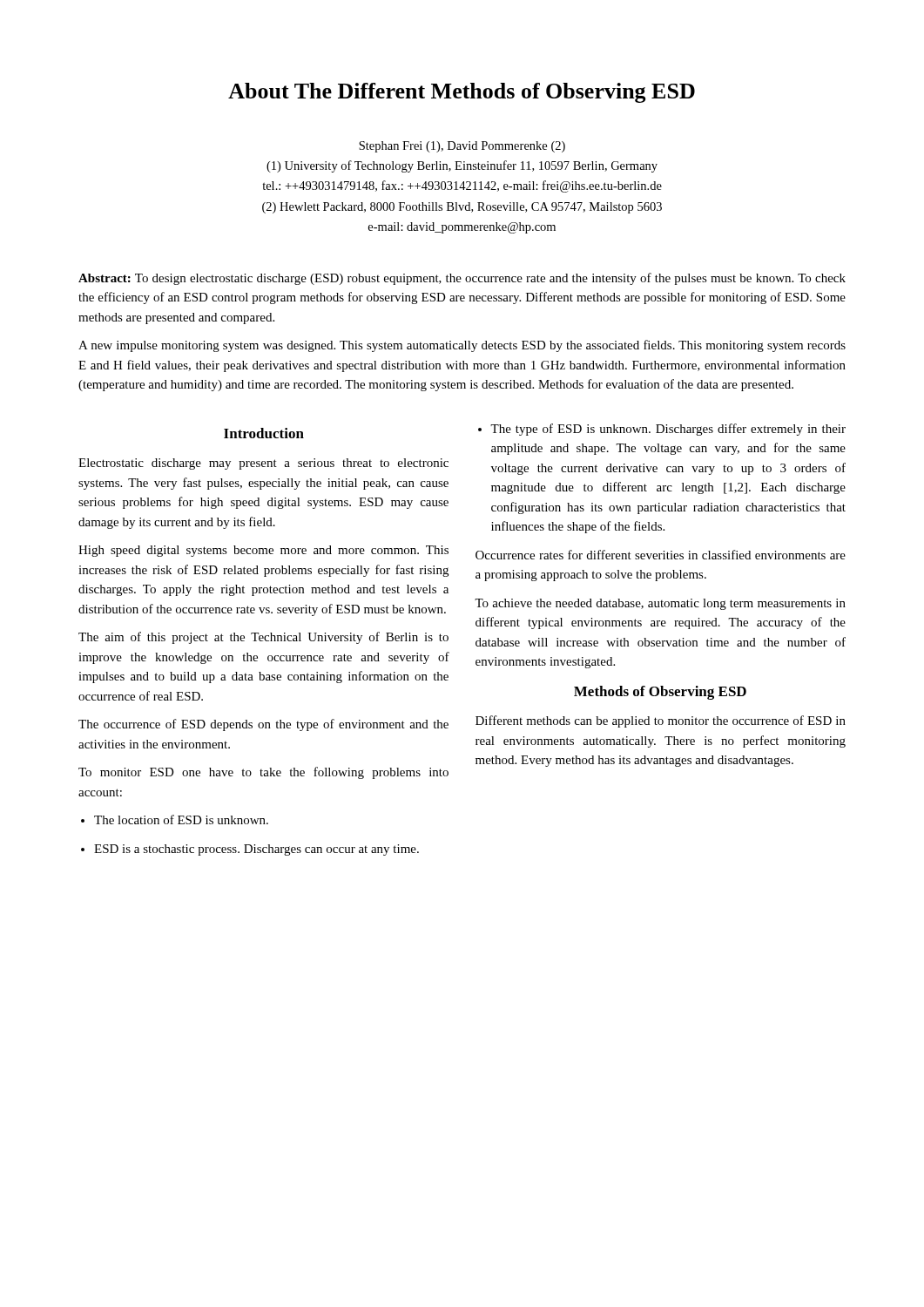The image size is (924, 1307).
Task: Find "Methods of Observing ESD" on this page
Action: (660, 691)
